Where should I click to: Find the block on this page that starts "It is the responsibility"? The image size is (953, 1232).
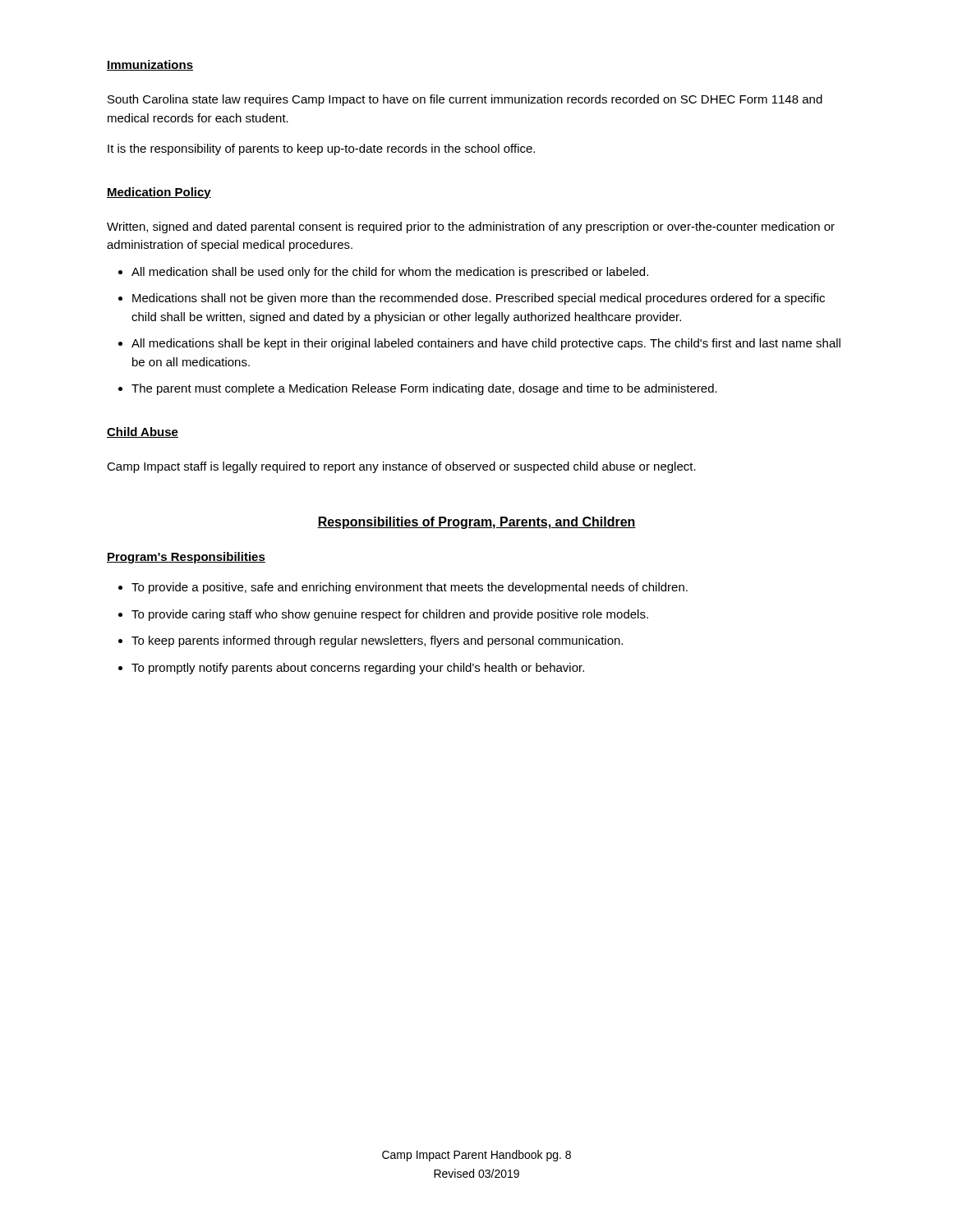(x=476, y=149)
